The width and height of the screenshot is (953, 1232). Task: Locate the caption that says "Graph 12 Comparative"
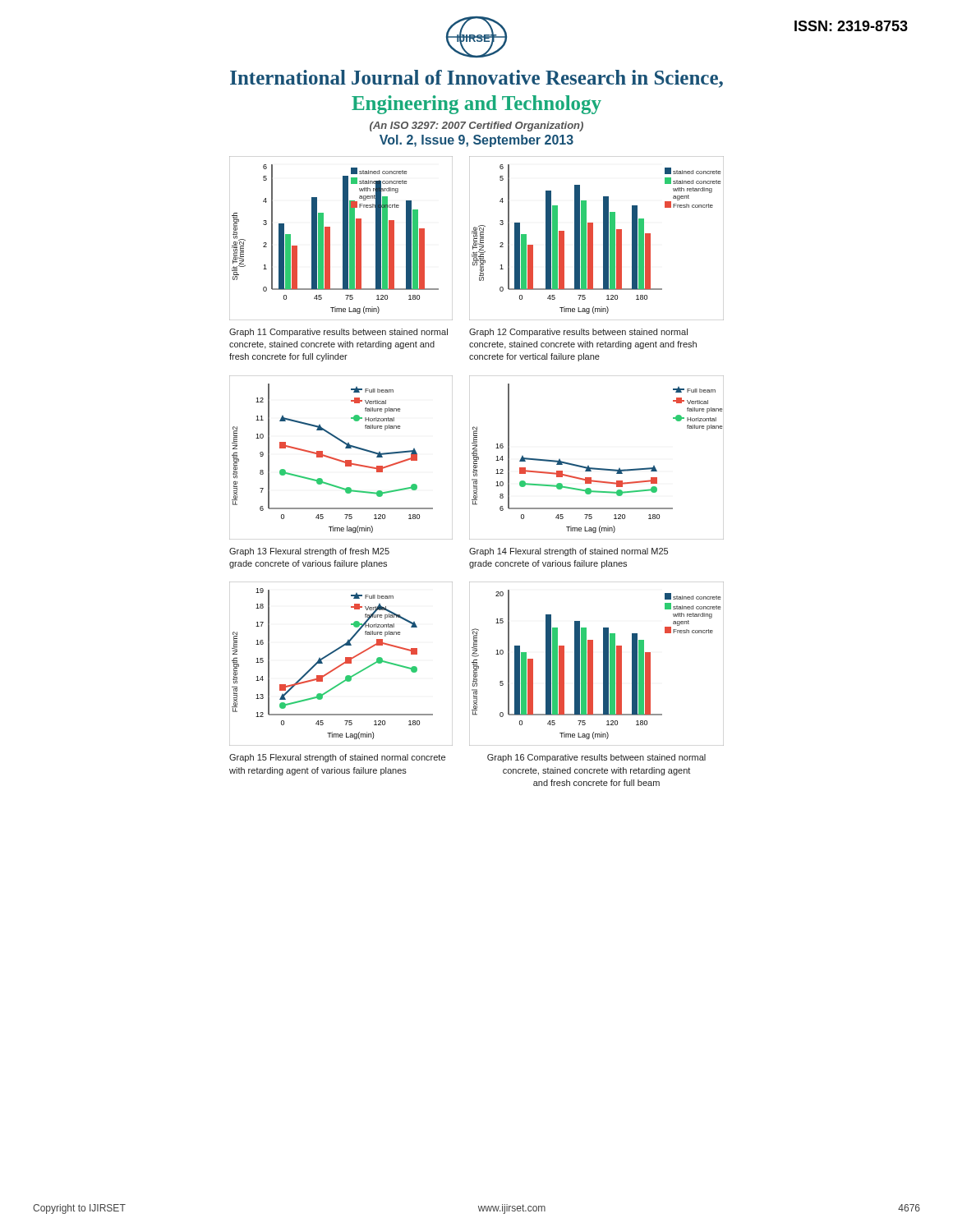point(583,344)
